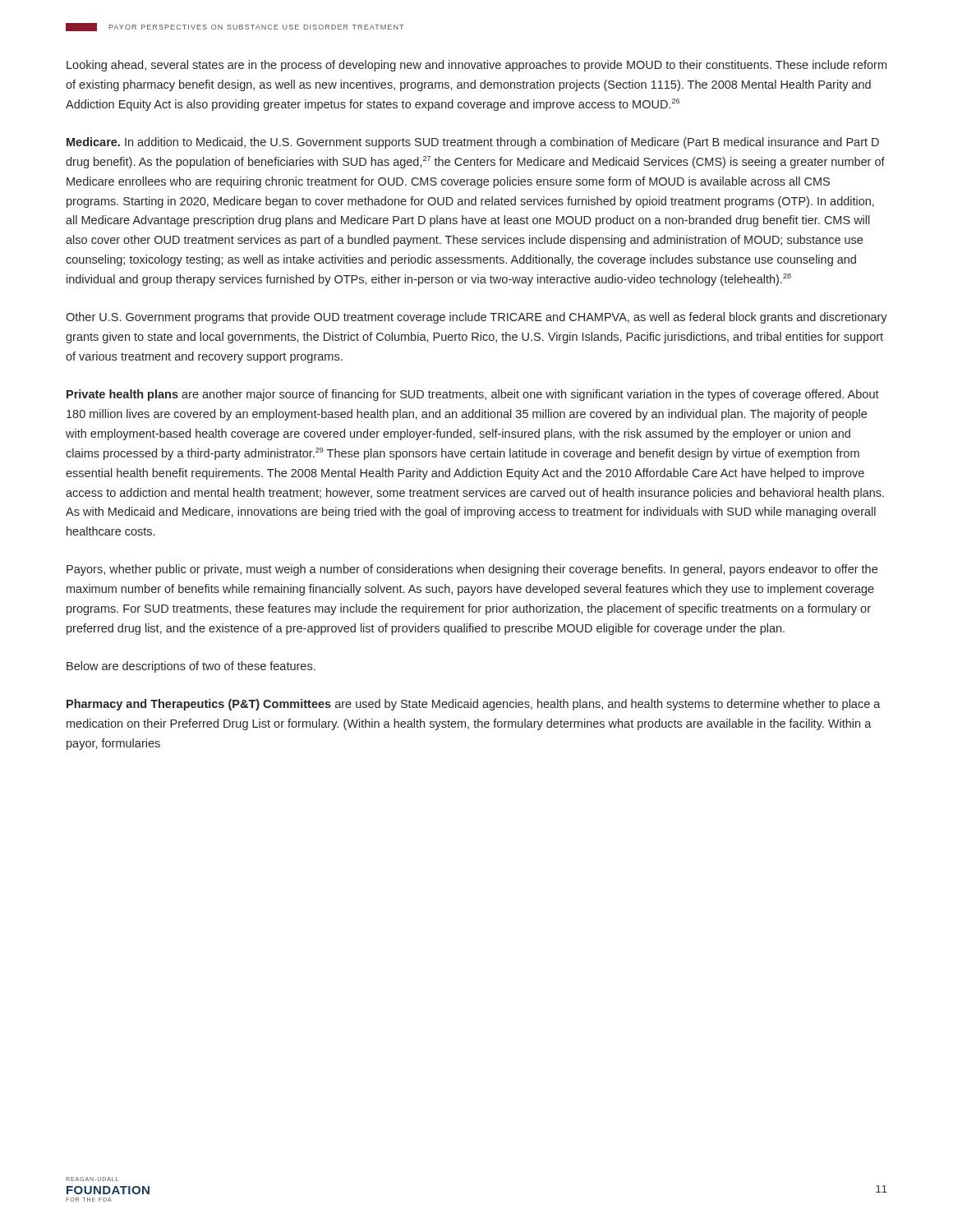Viewport: 953px width, 1232px height.
Task: Point to the text block starting "Private health plans are another major"
Action: [x=475, y=463]
